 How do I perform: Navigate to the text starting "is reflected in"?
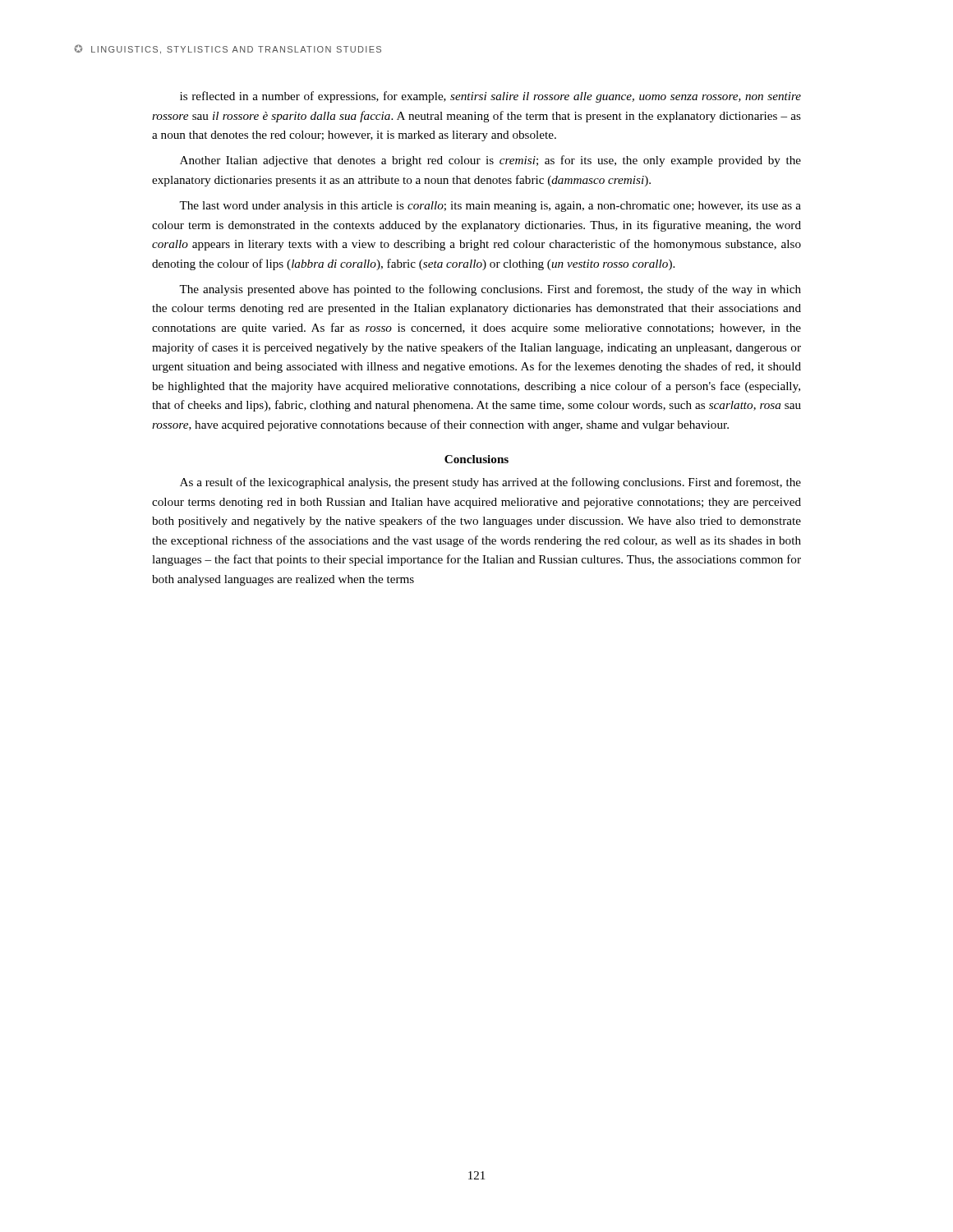pos(476,260)
